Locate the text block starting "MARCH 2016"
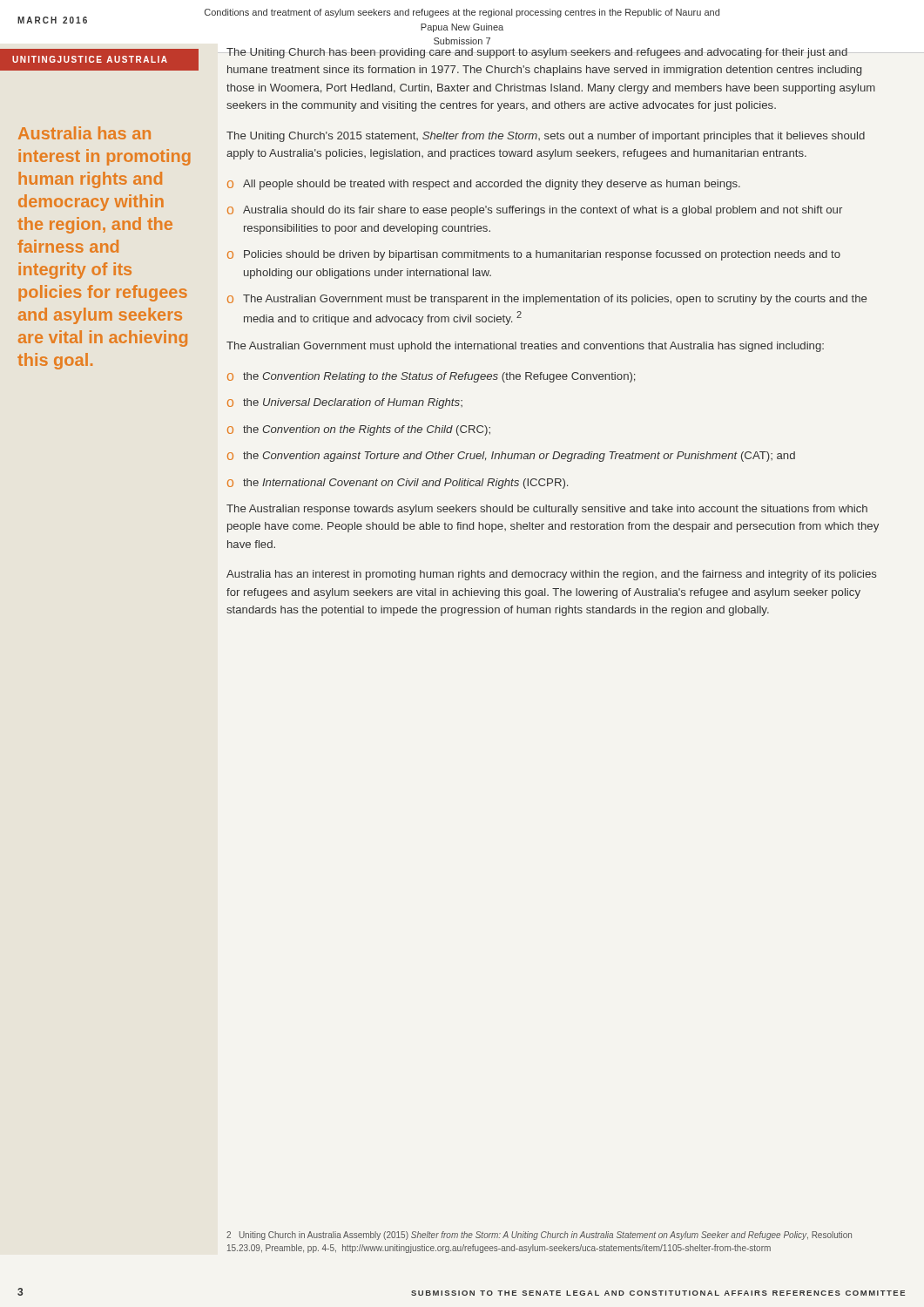Viewport: 924px width, 1307px height. [53, 20]
